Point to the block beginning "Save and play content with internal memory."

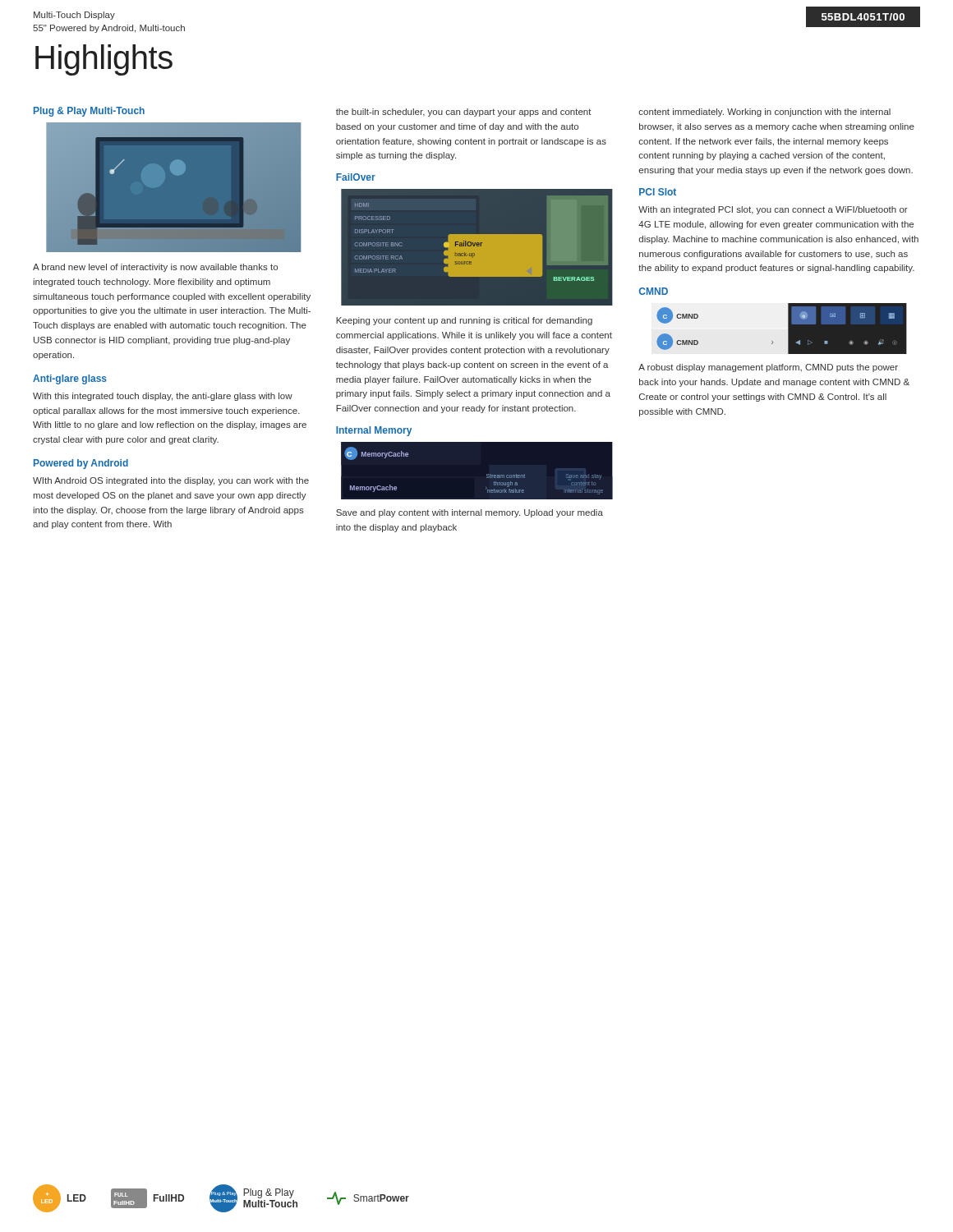click(x=469, y=520)
